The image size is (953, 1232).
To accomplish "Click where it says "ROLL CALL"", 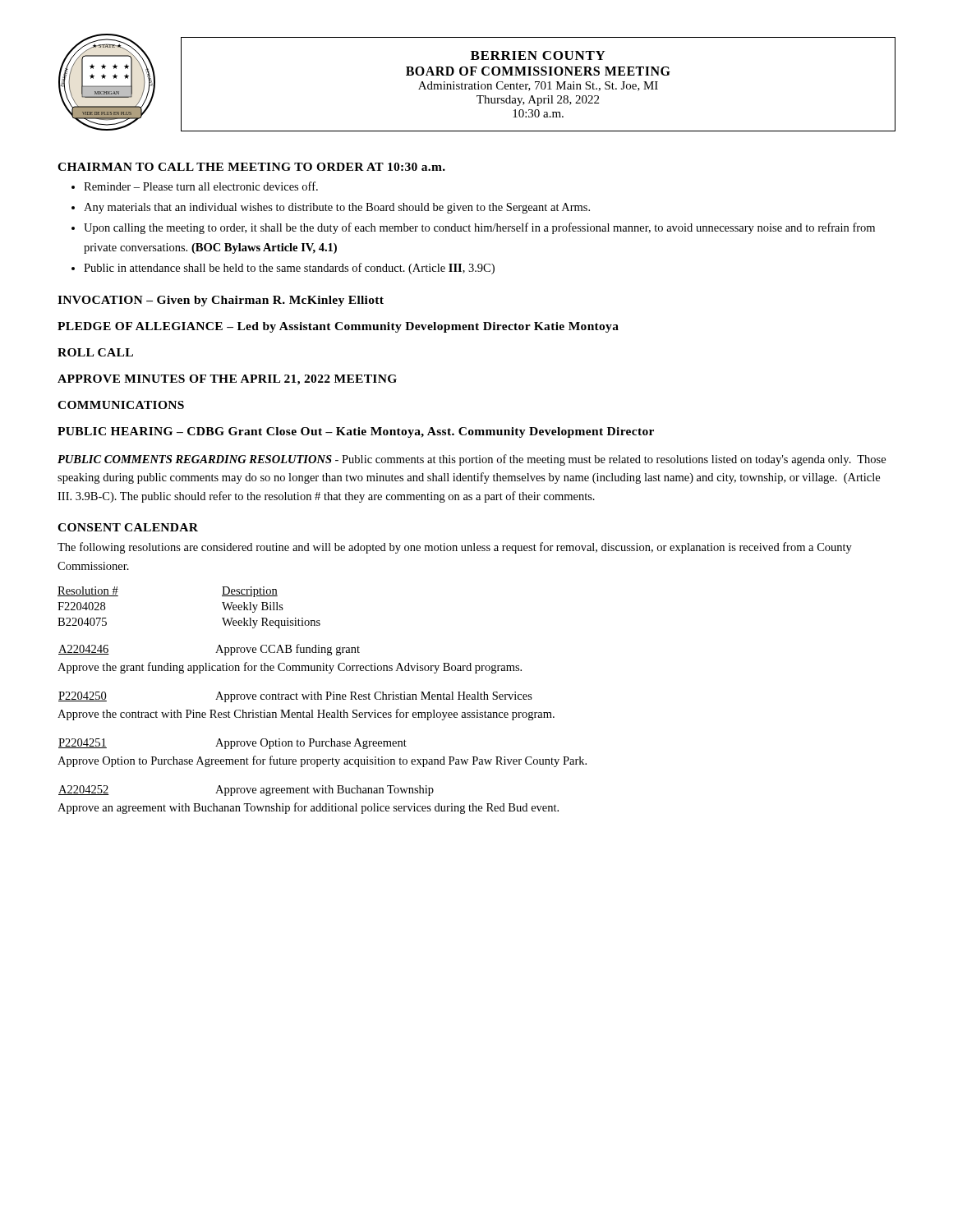I will pyautogui.click(x=96, y=352).
